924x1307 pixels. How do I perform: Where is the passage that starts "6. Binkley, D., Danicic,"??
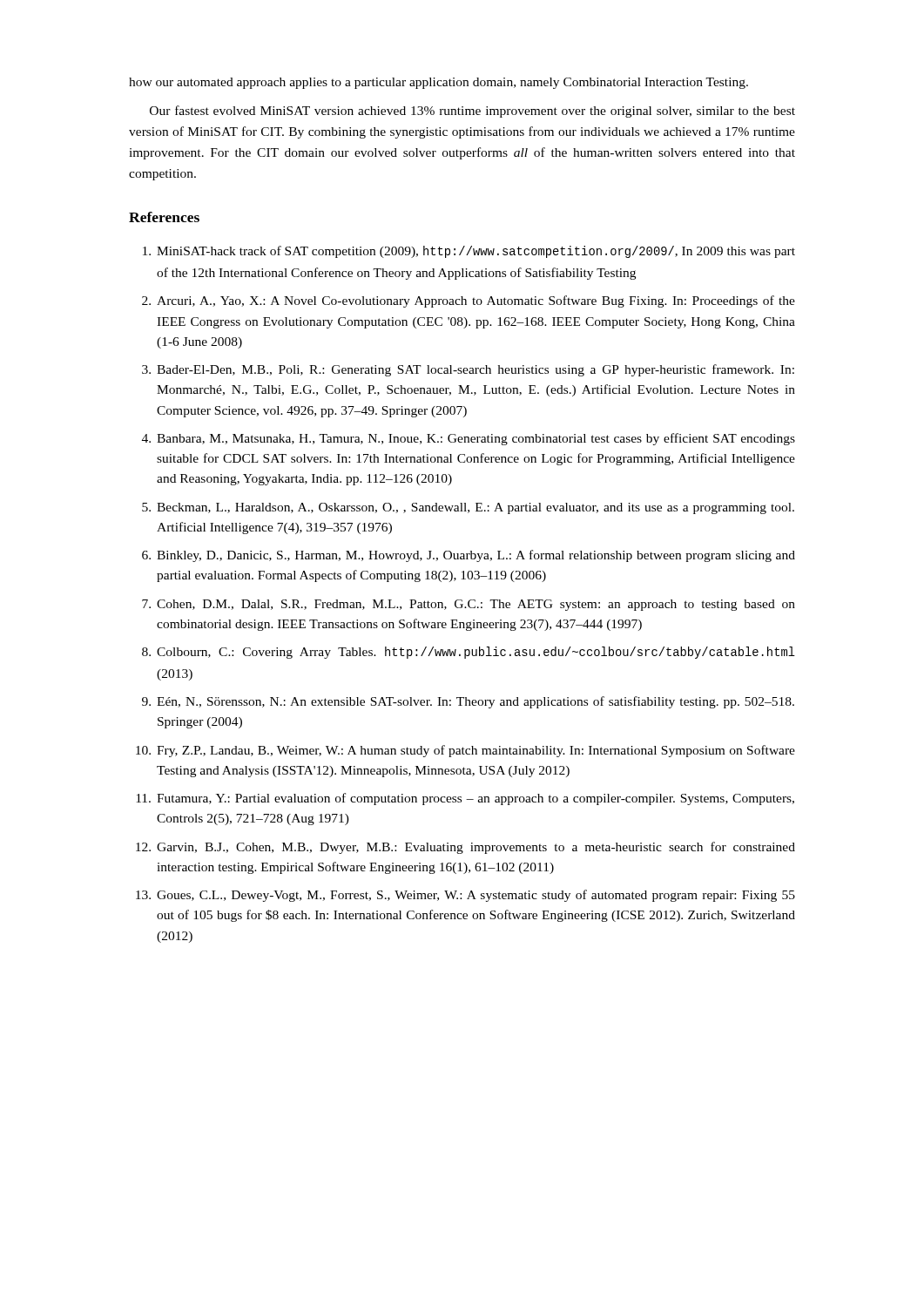point(462,565)
